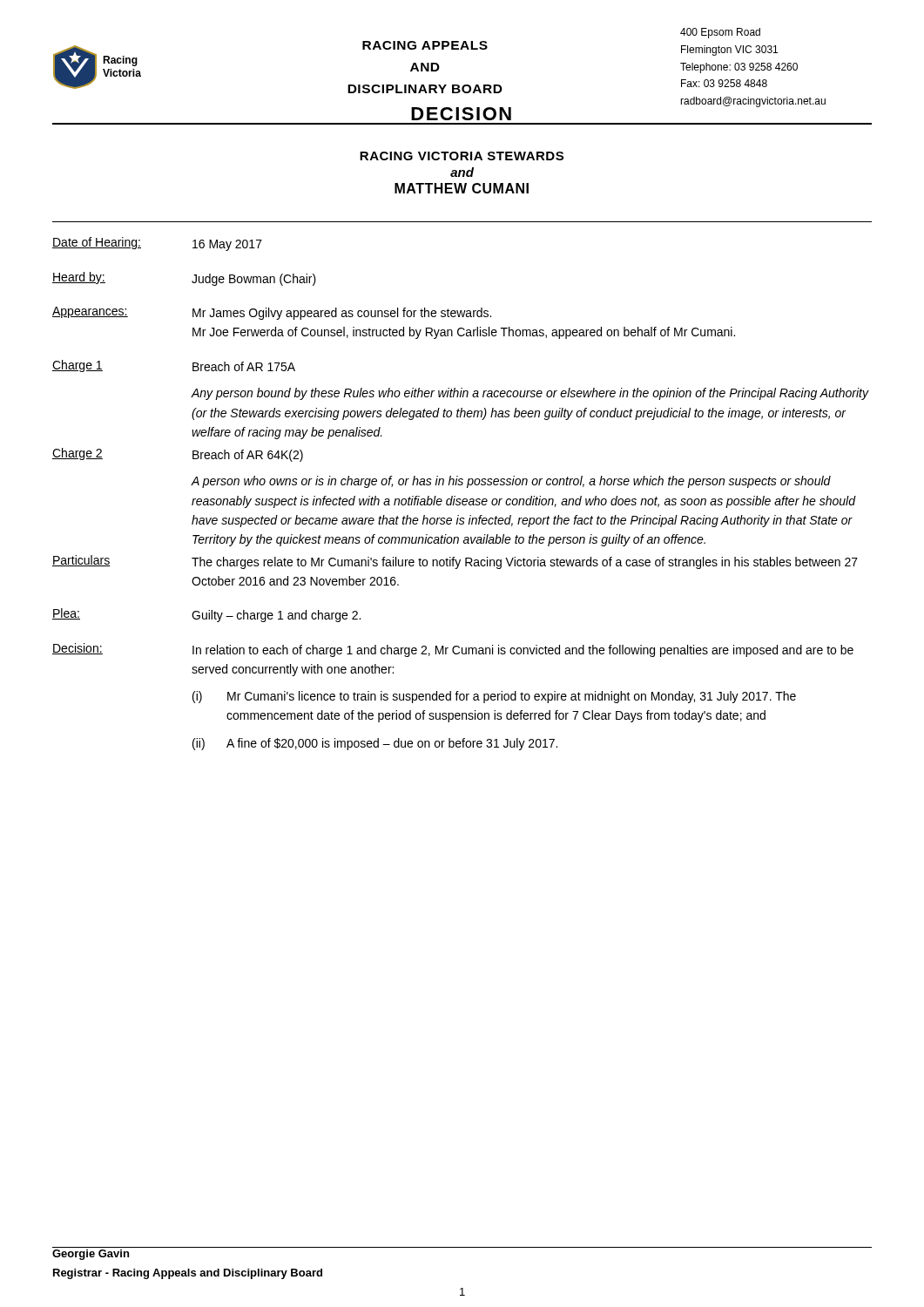Find the block on this page that starts "Date of Hearing:"
The height and width of the screenshot is (1307, 924).
click(x=90, y=244)
